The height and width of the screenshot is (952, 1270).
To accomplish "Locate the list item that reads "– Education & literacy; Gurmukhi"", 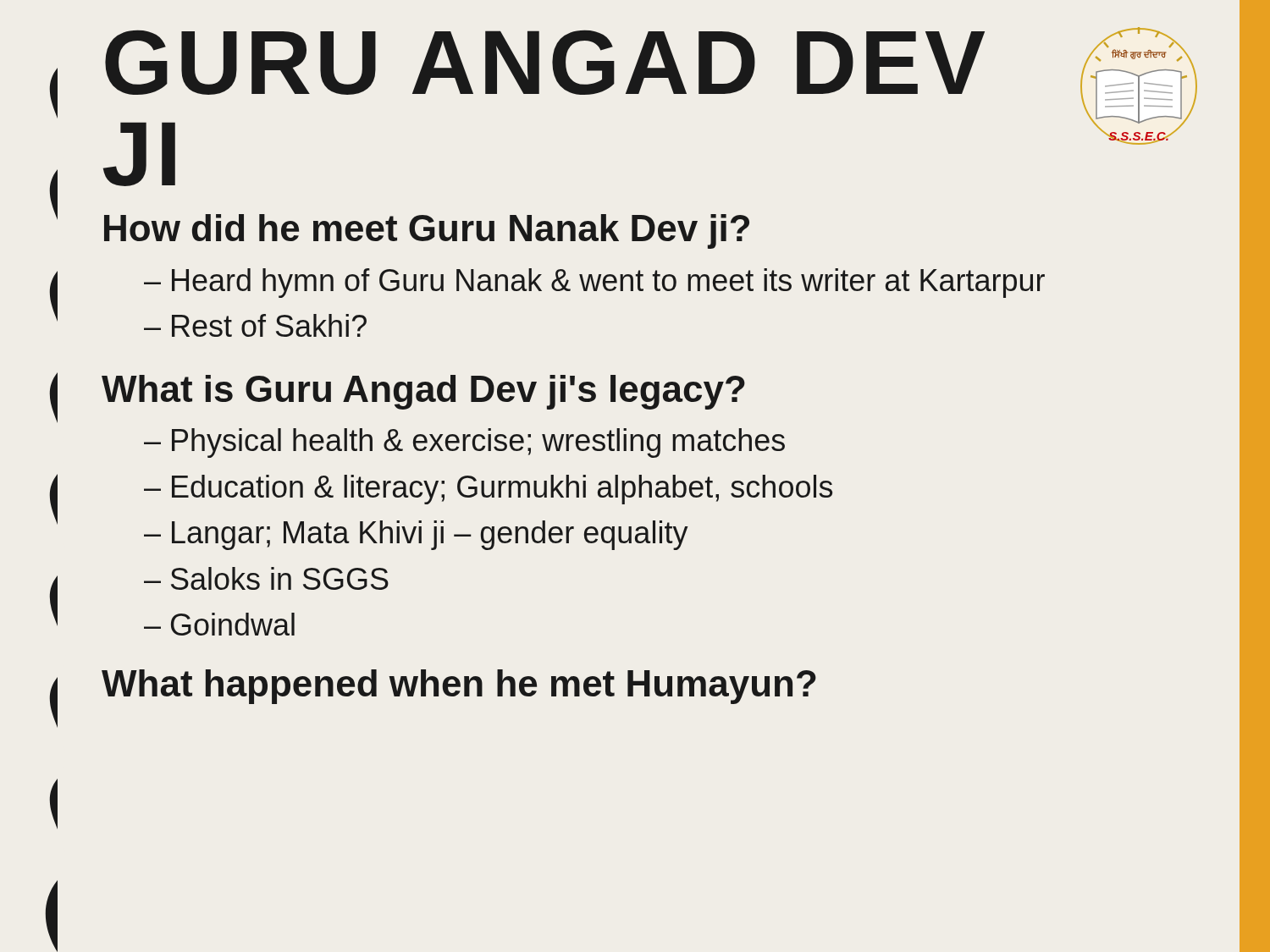I will pyautogui.click(x=489, y=487).
